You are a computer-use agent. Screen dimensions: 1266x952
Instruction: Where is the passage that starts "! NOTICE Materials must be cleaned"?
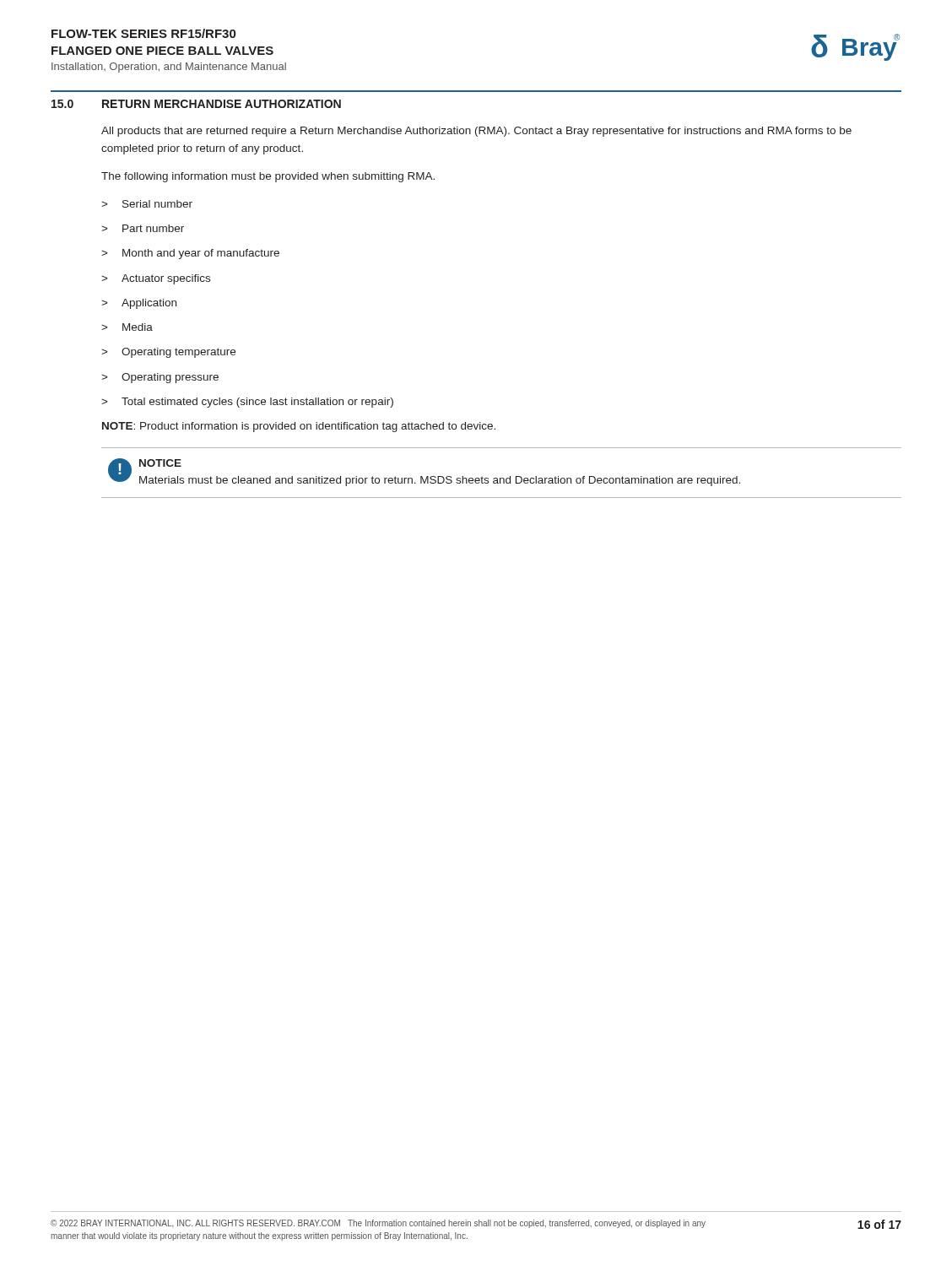(x=501, y=473)
